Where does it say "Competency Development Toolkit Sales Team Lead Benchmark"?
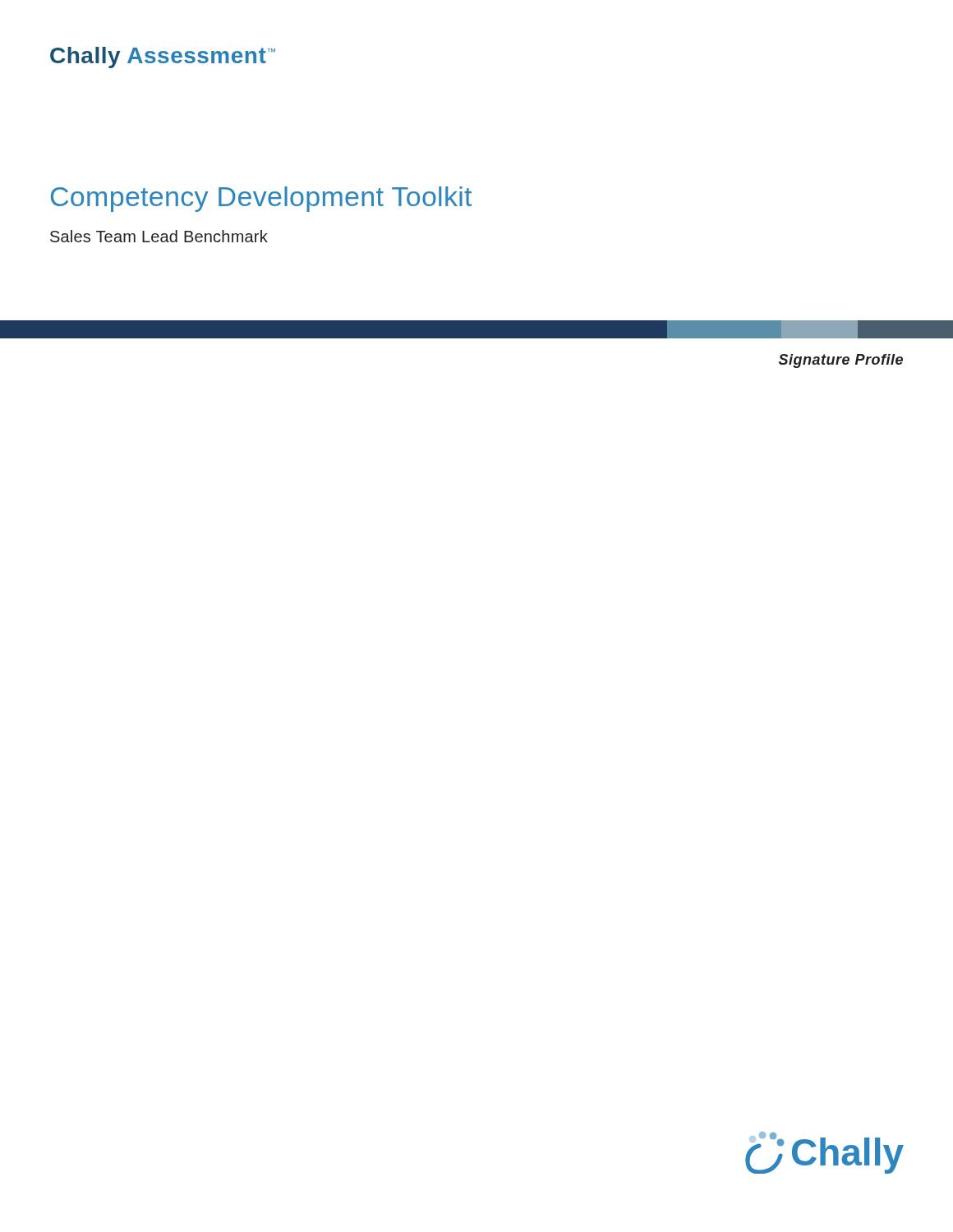Viewport: 953px width, 1232px height. click(261, 214)
